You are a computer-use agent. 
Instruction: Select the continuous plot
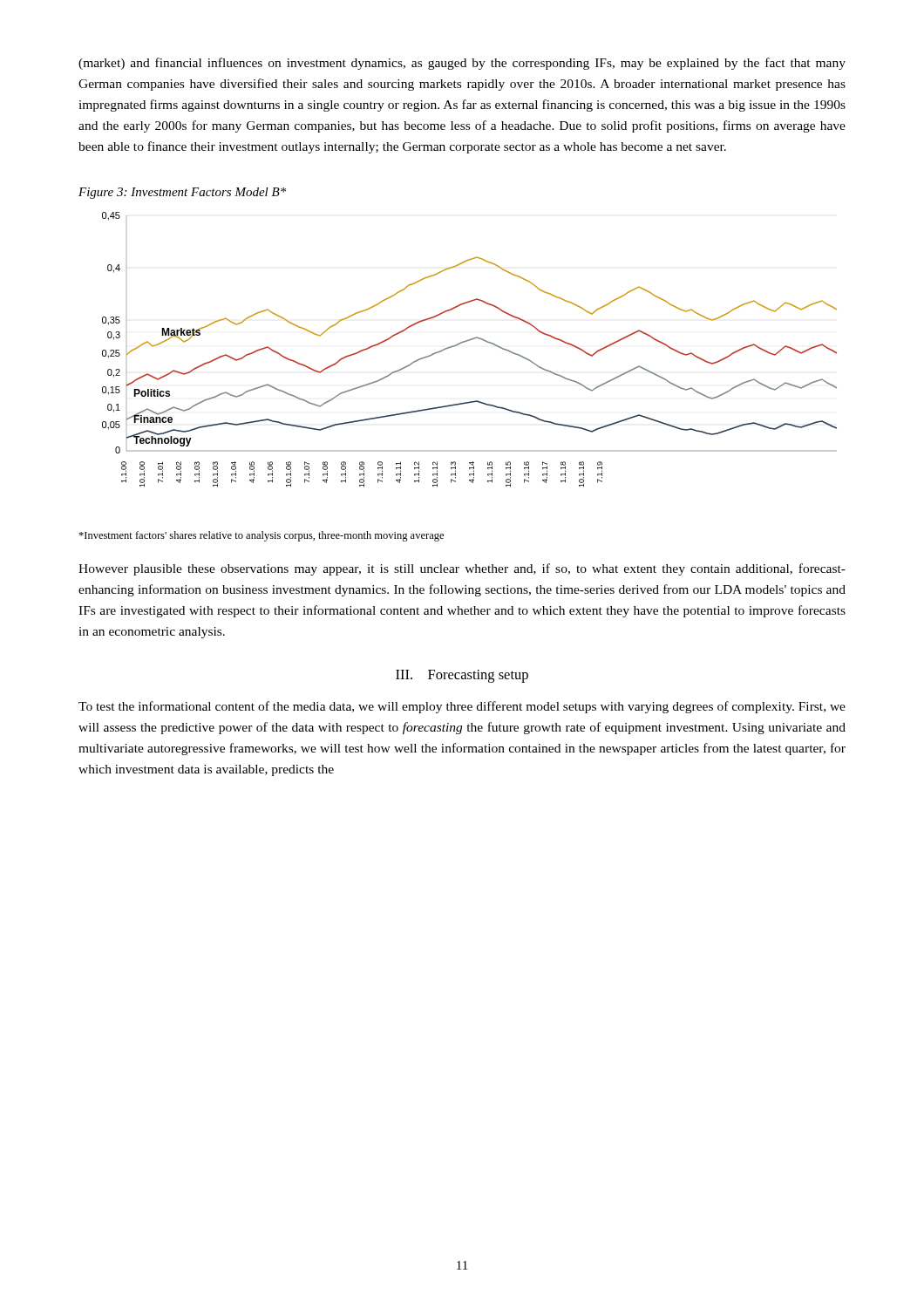[462, 365]
